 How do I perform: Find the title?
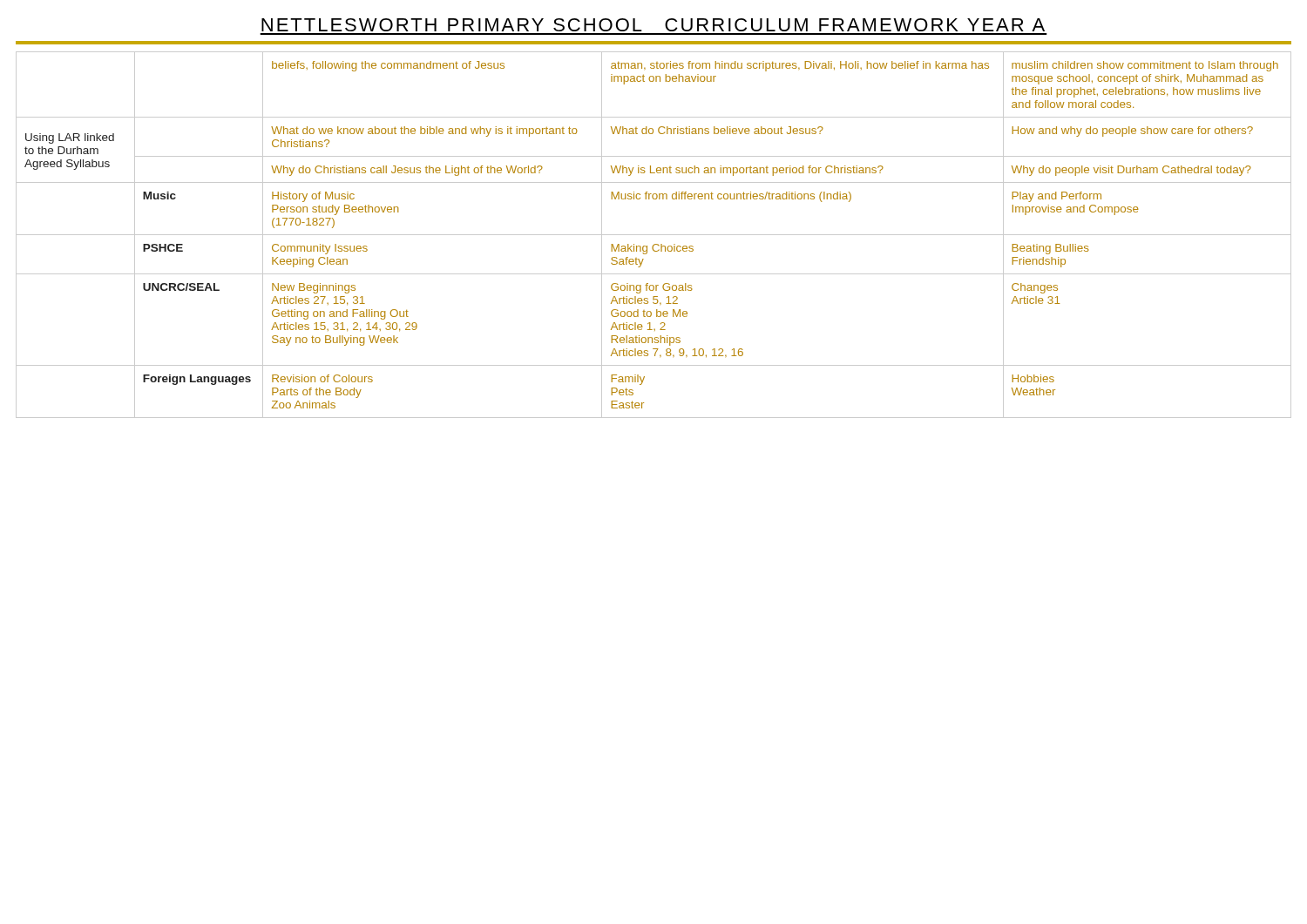point(654,25)
